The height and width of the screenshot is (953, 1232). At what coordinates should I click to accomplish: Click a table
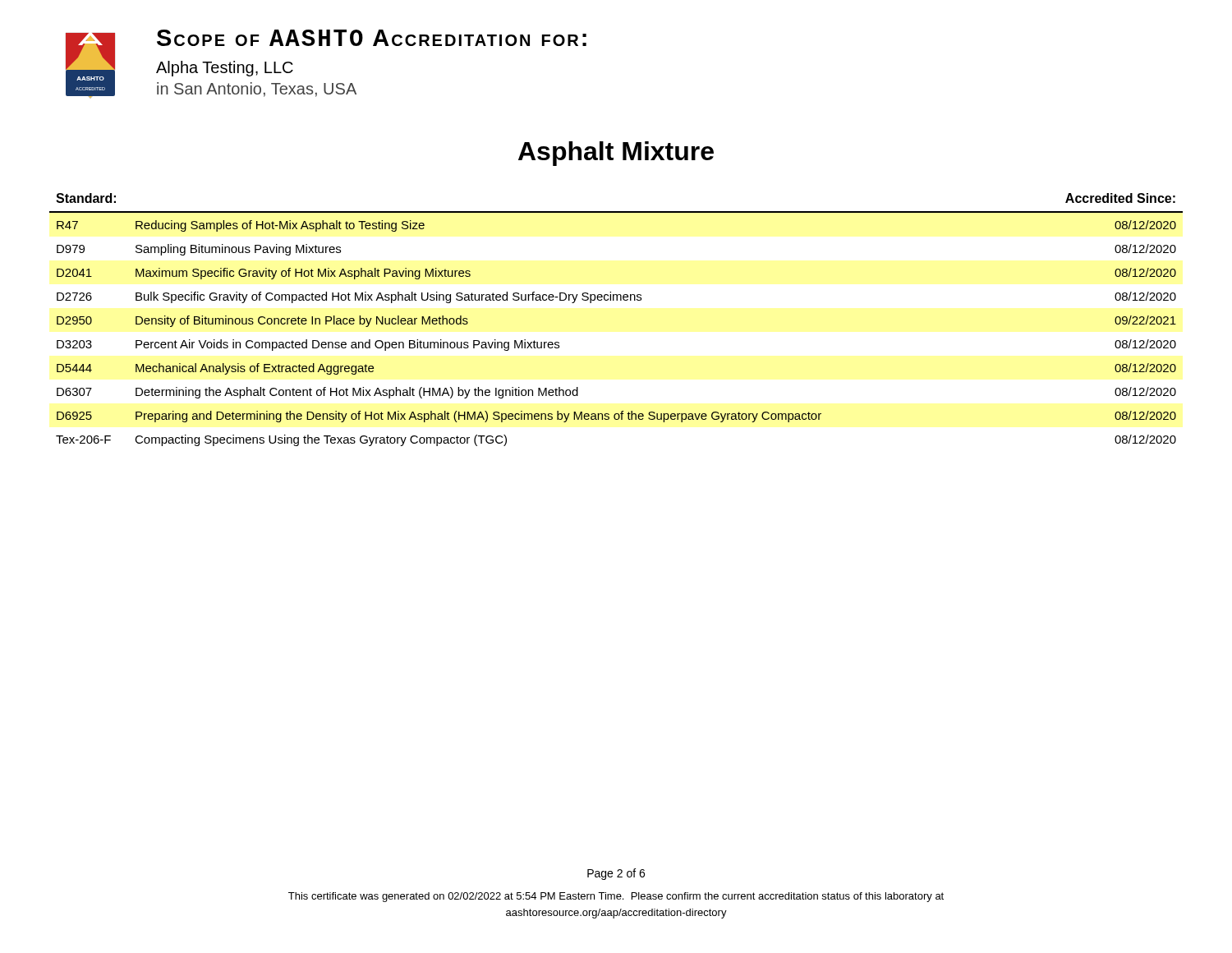[616, 319]
